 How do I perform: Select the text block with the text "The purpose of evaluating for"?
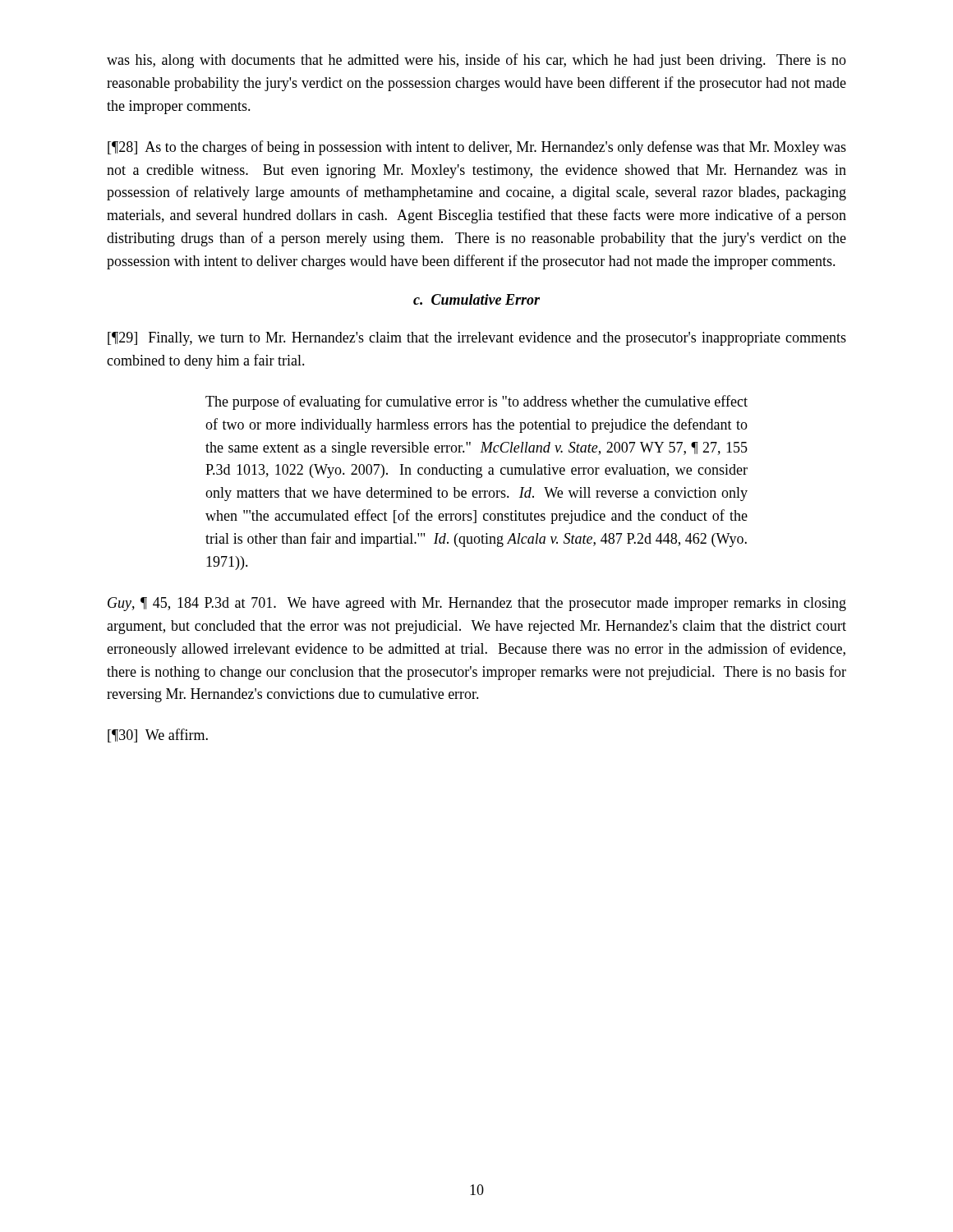pos(476,482)
